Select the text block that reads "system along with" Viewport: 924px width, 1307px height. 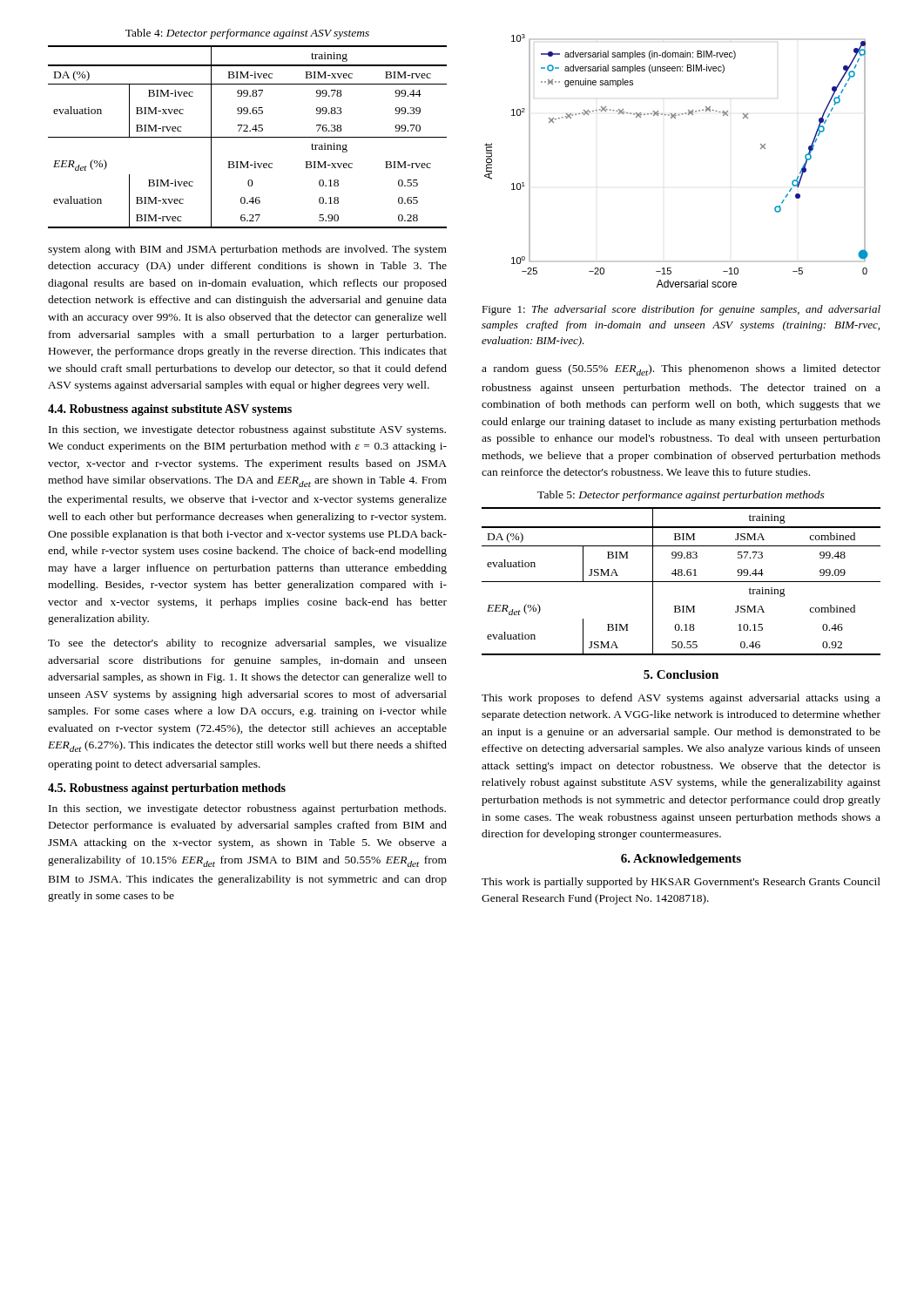coord(247,317)
